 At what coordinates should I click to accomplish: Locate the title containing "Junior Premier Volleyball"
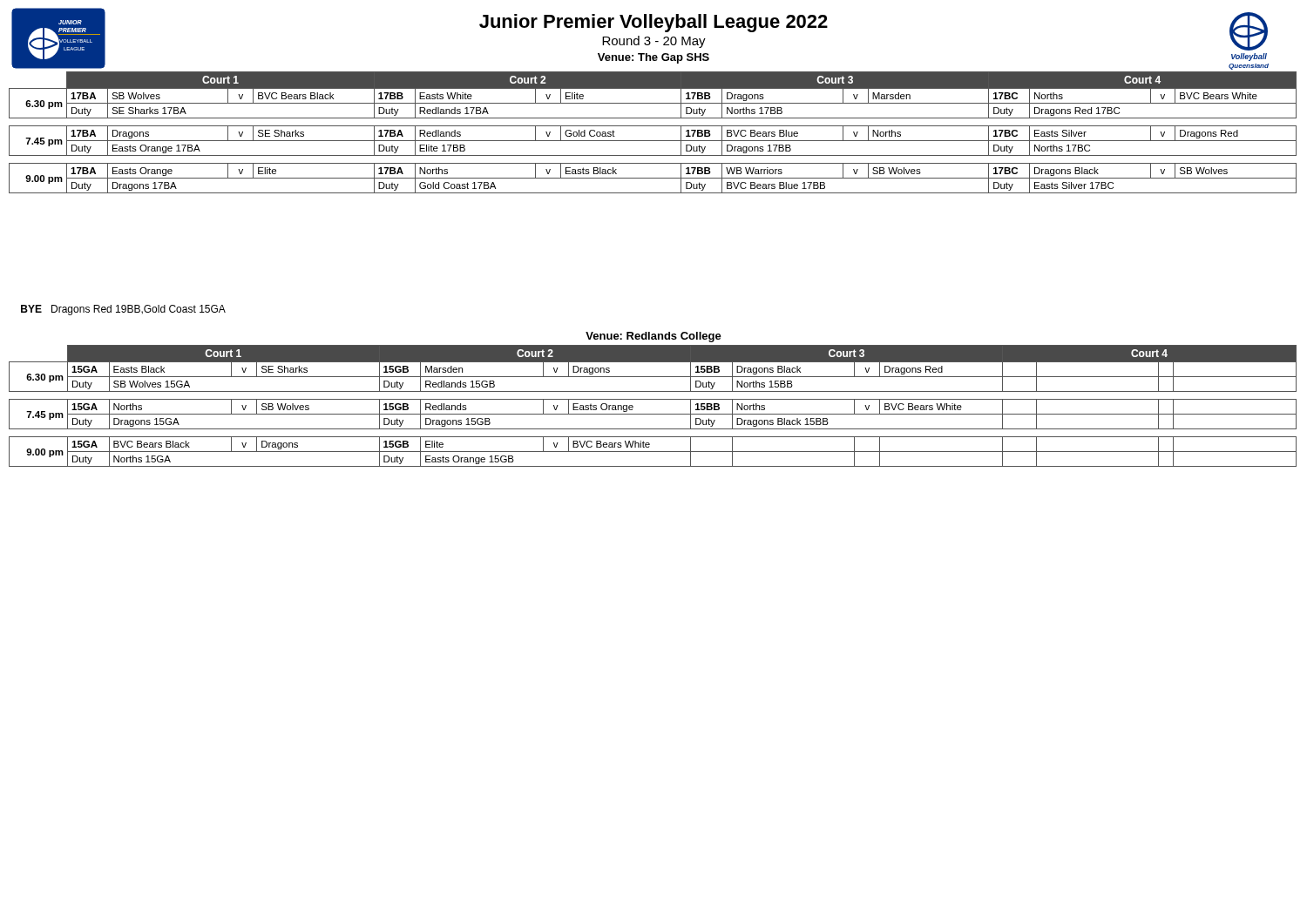click(654, 21)
